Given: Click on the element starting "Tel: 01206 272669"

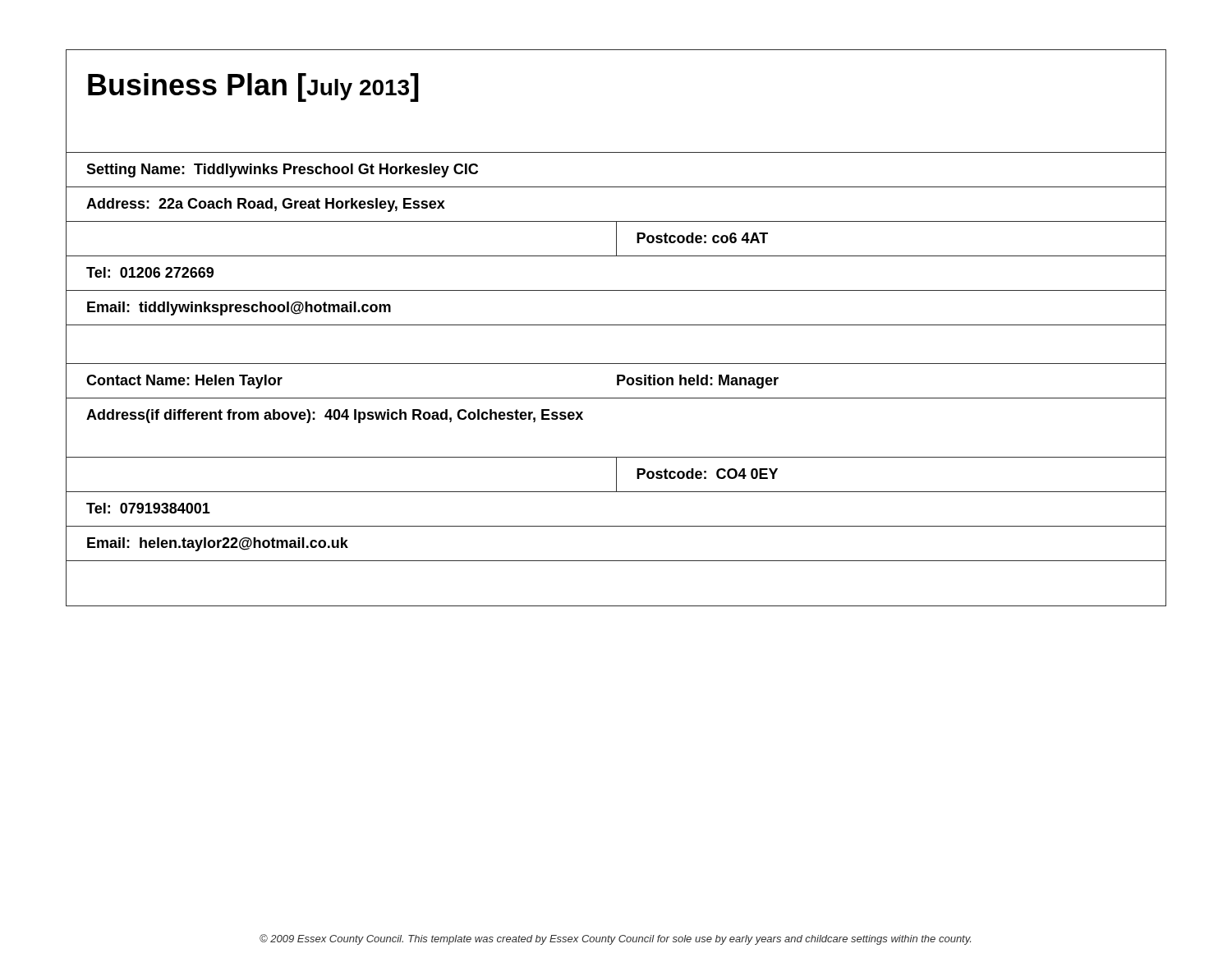Looking at the screenshot, I should (150, 273).
